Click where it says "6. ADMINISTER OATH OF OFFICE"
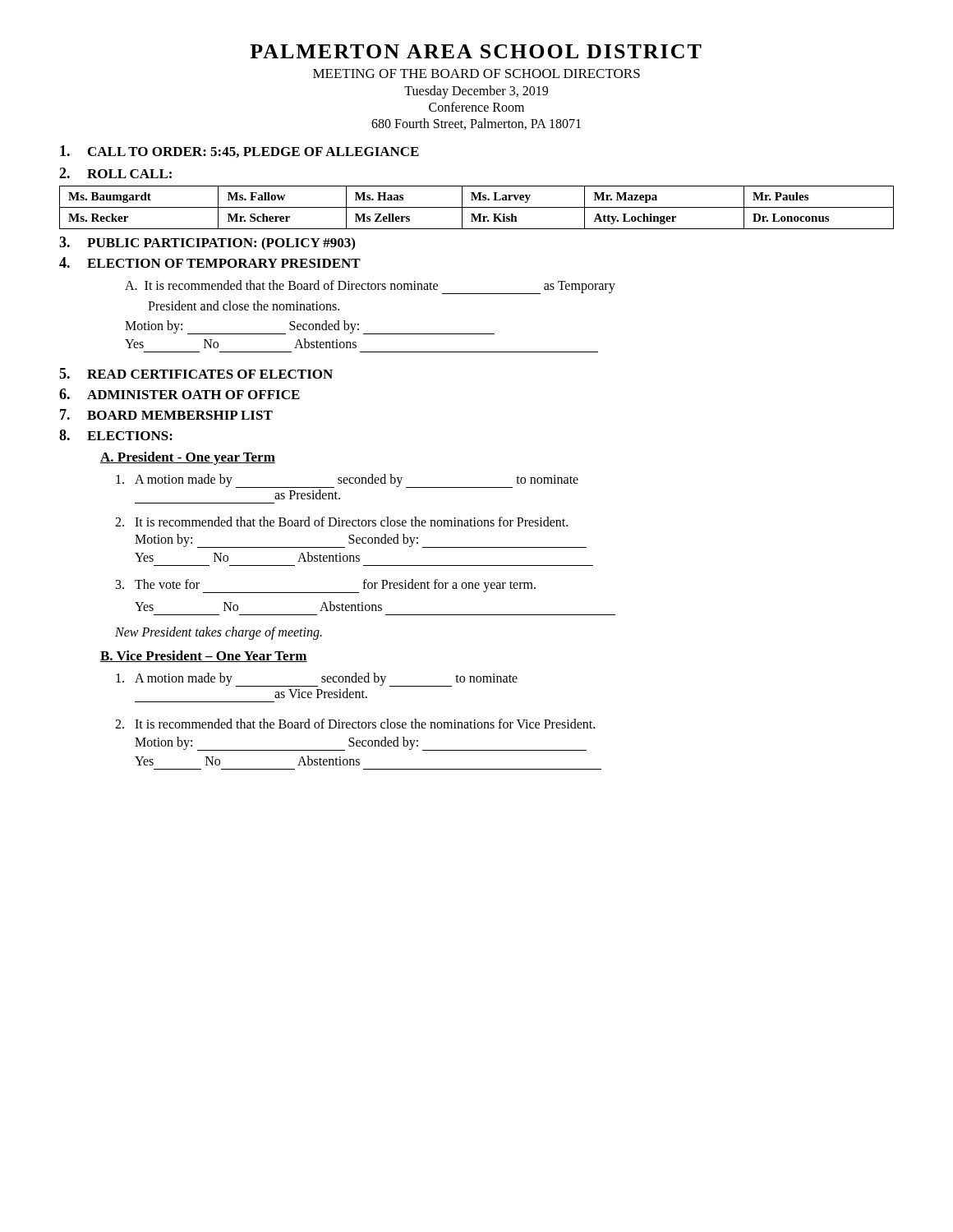The height and width of the screenshot is (1232, 953). pyautogui.click(x=180, y=395)
